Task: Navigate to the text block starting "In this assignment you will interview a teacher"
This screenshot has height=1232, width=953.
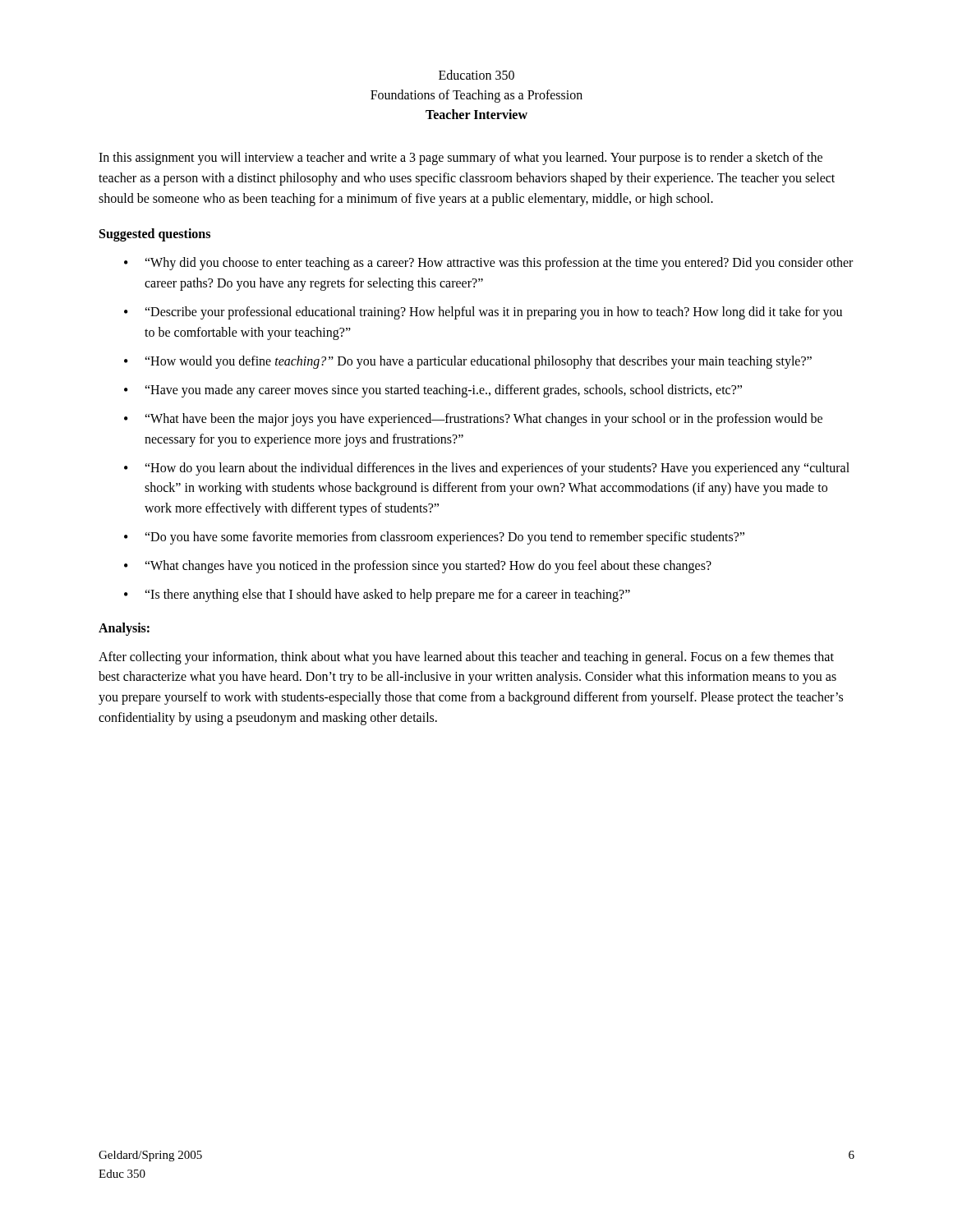Action: click(467, 178)
